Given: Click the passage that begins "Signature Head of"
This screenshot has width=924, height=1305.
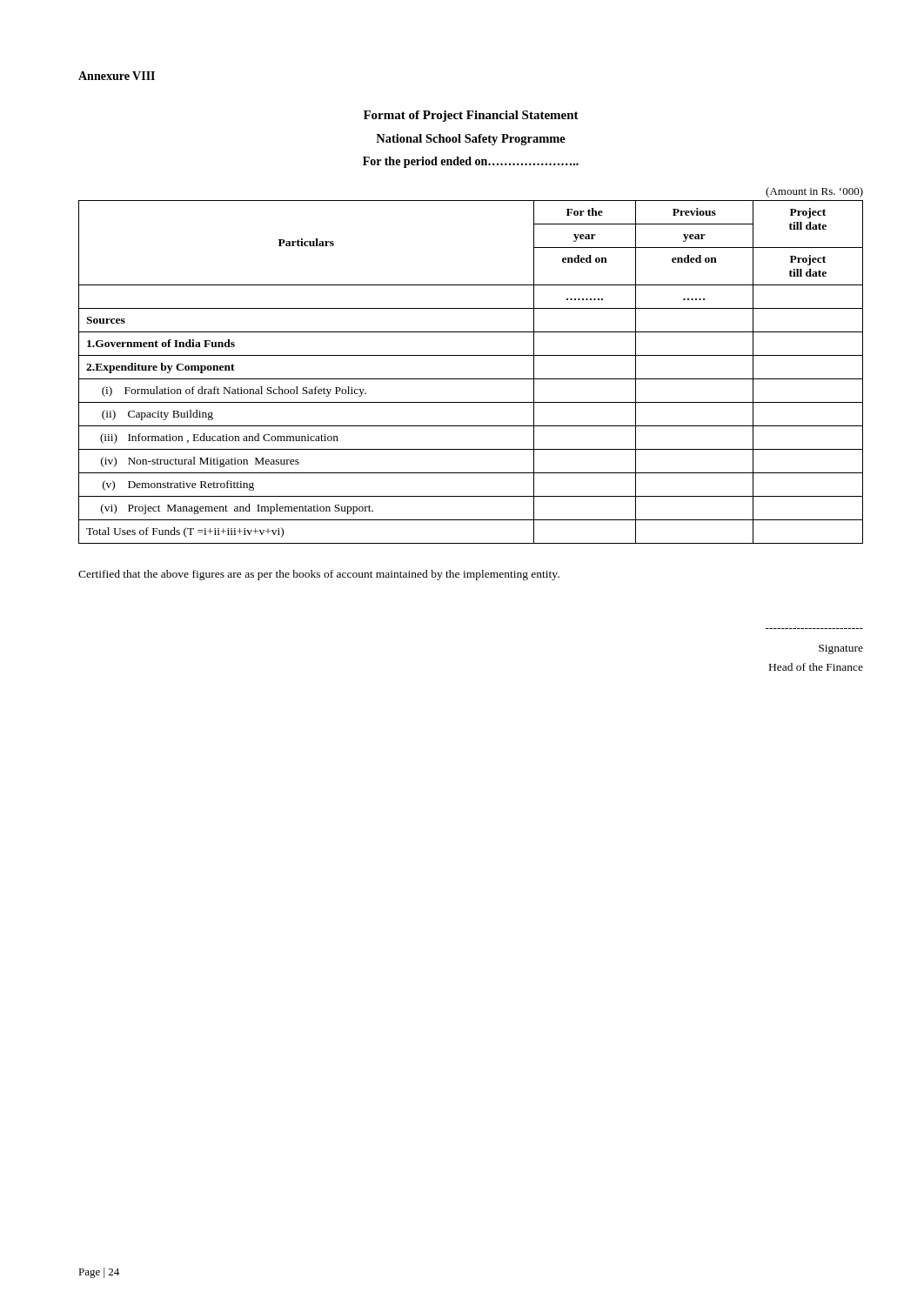Looking at the screenshot, I should [x=814, y=647].
